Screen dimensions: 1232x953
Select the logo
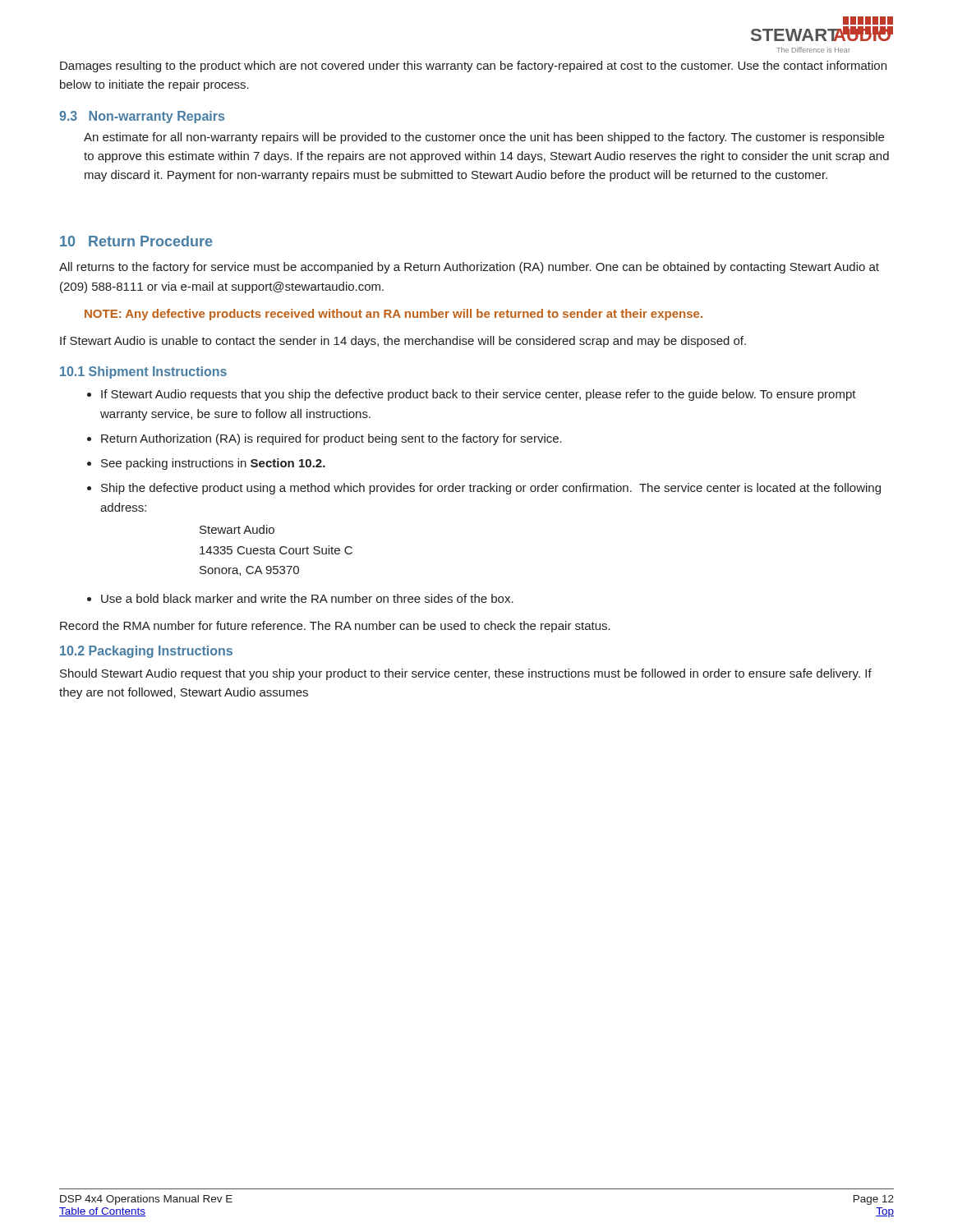[822, 39]
